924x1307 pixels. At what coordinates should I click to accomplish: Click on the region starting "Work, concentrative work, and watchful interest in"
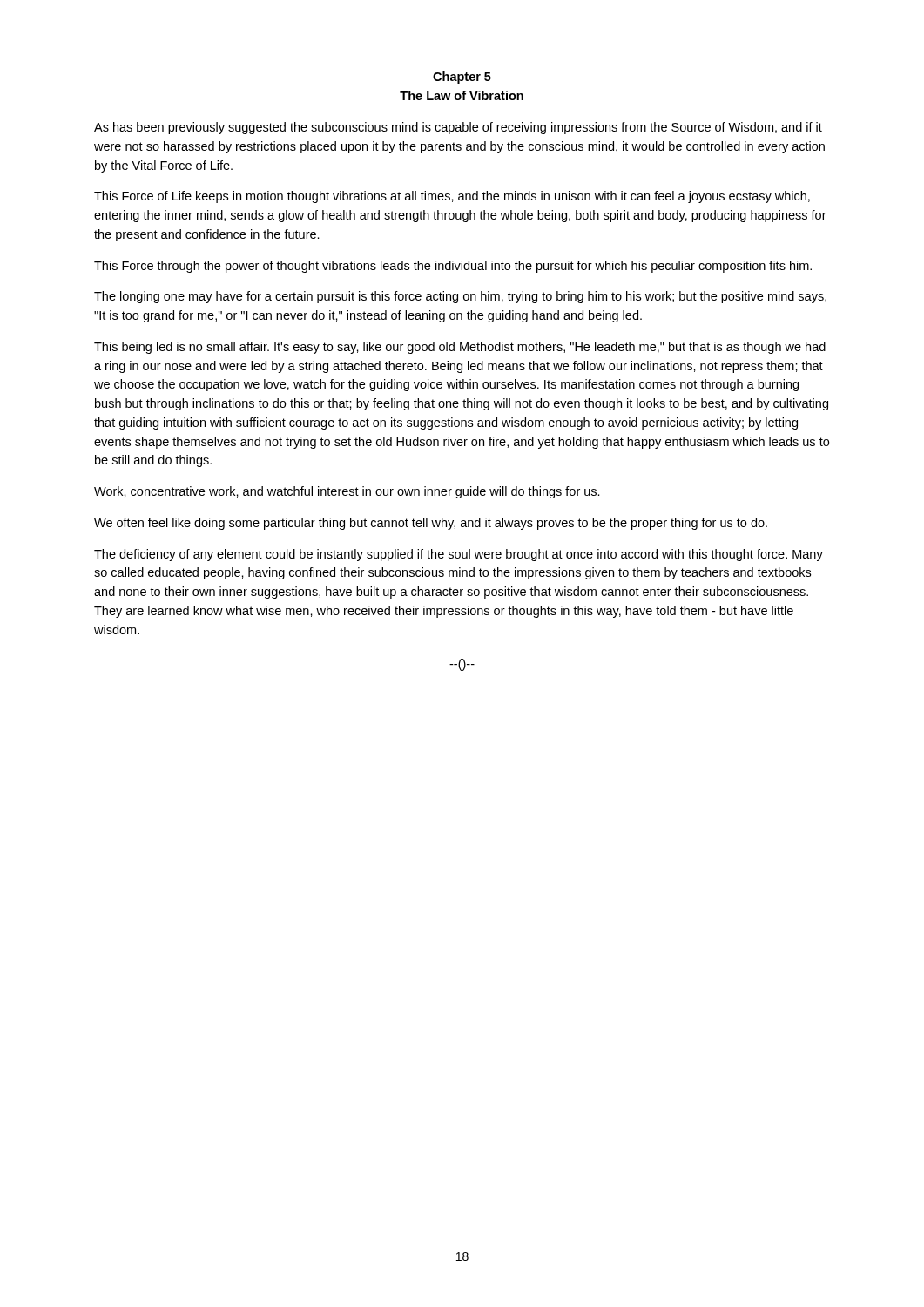(x=347, y=491)
